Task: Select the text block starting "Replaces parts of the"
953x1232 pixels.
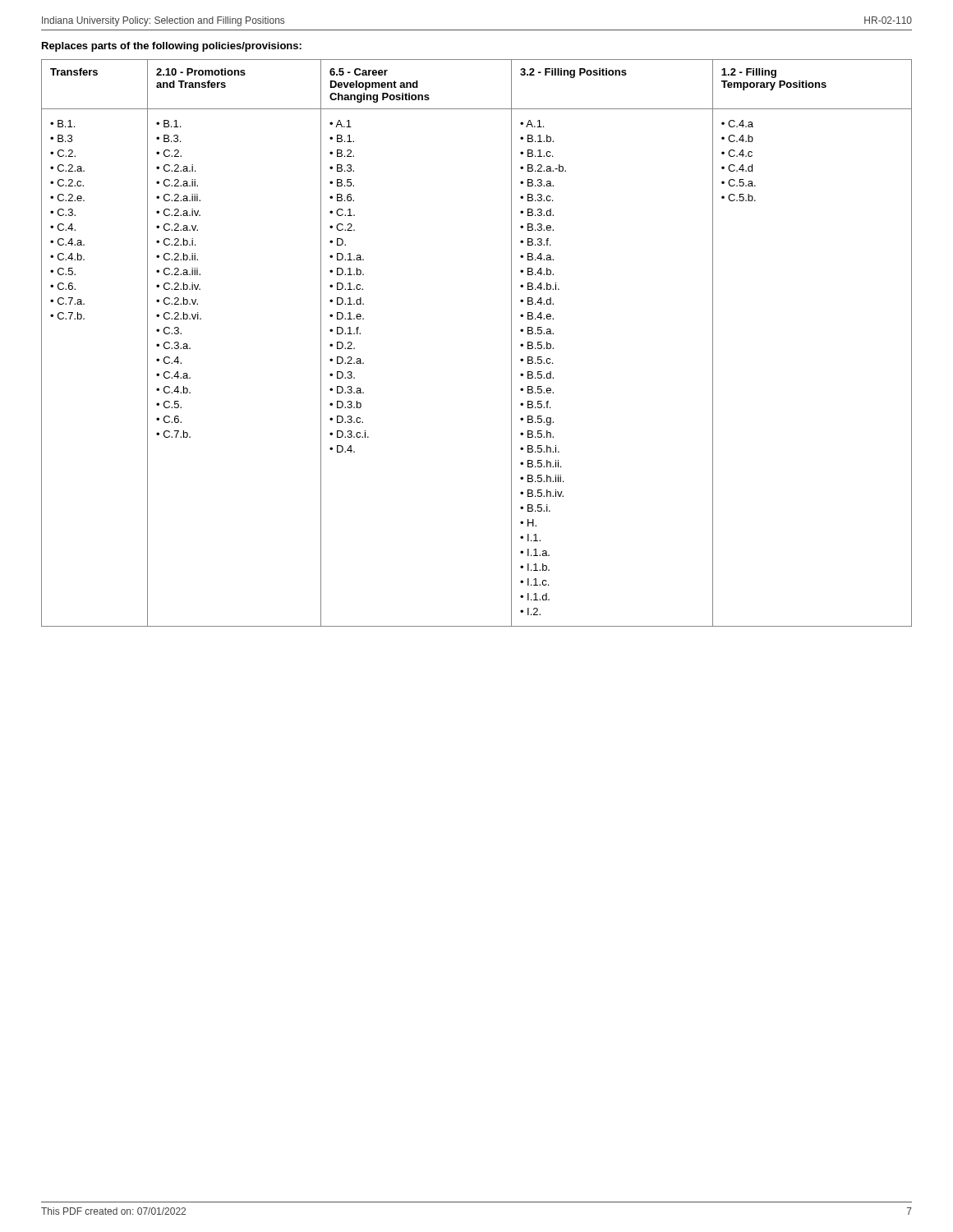Action: click(172, 46)
